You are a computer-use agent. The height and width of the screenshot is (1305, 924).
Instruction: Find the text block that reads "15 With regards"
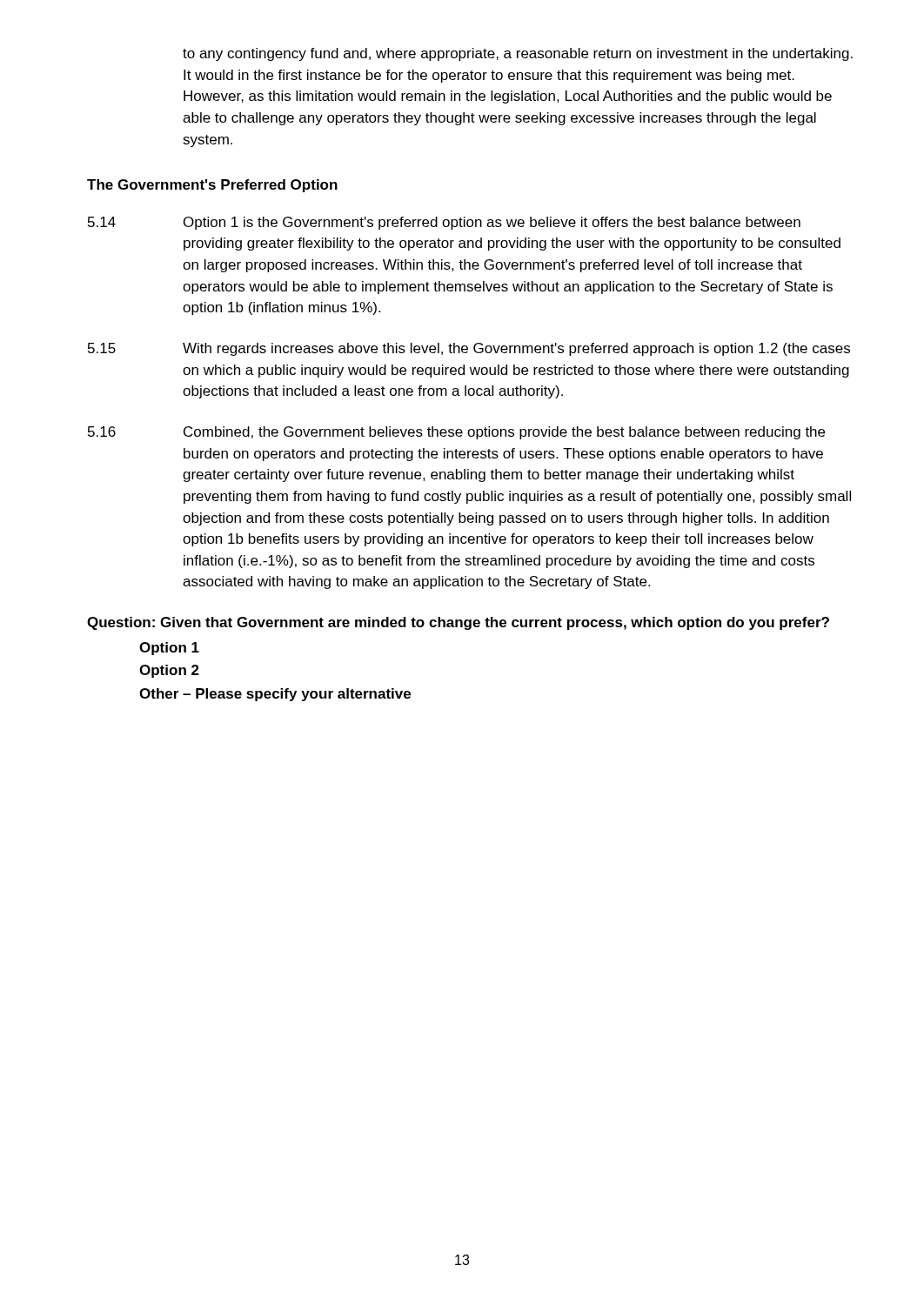point(471,371)
